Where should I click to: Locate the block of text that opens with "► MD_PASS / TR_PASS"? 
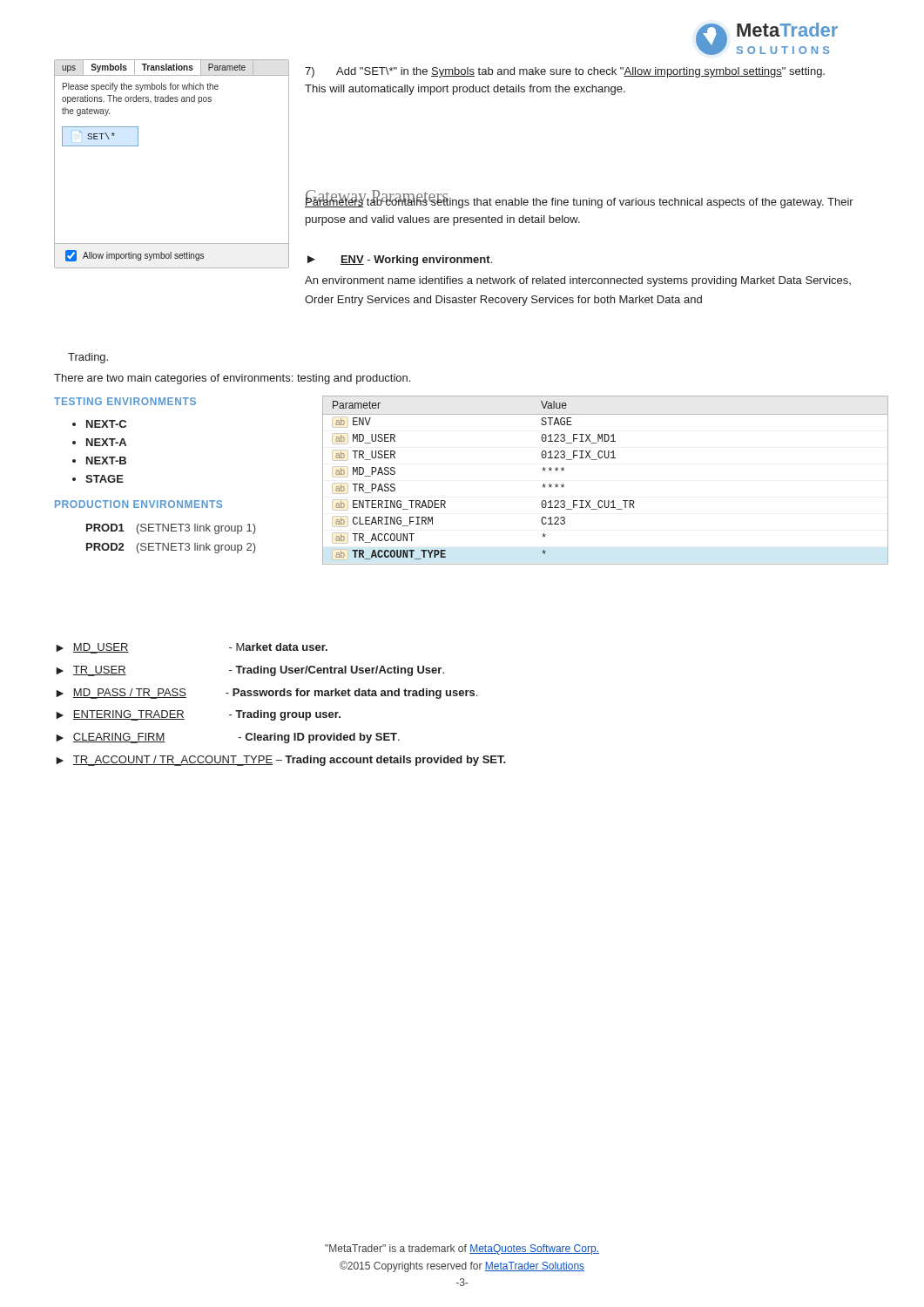click(266, 693)
